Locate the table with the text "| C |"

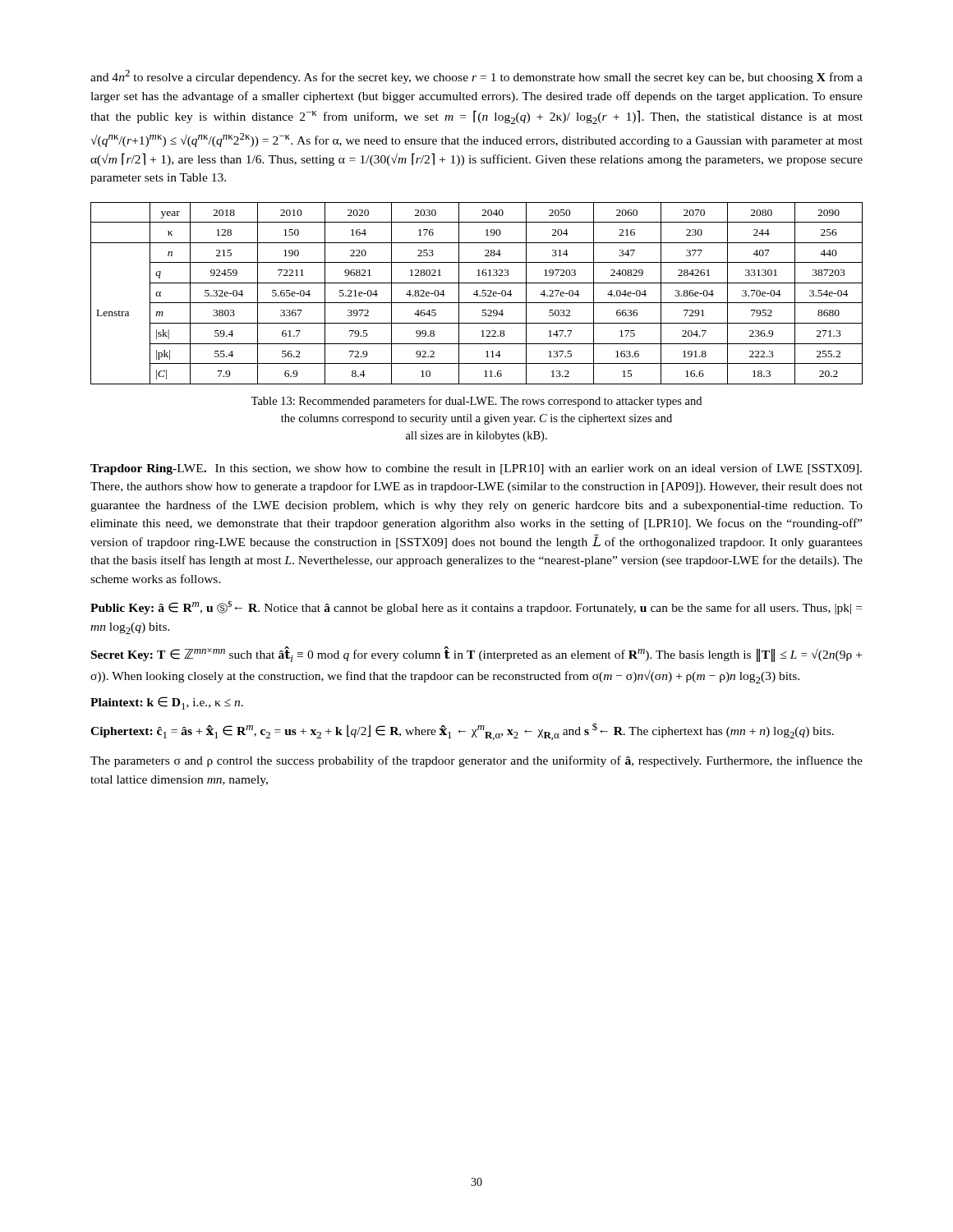point(476,293)
